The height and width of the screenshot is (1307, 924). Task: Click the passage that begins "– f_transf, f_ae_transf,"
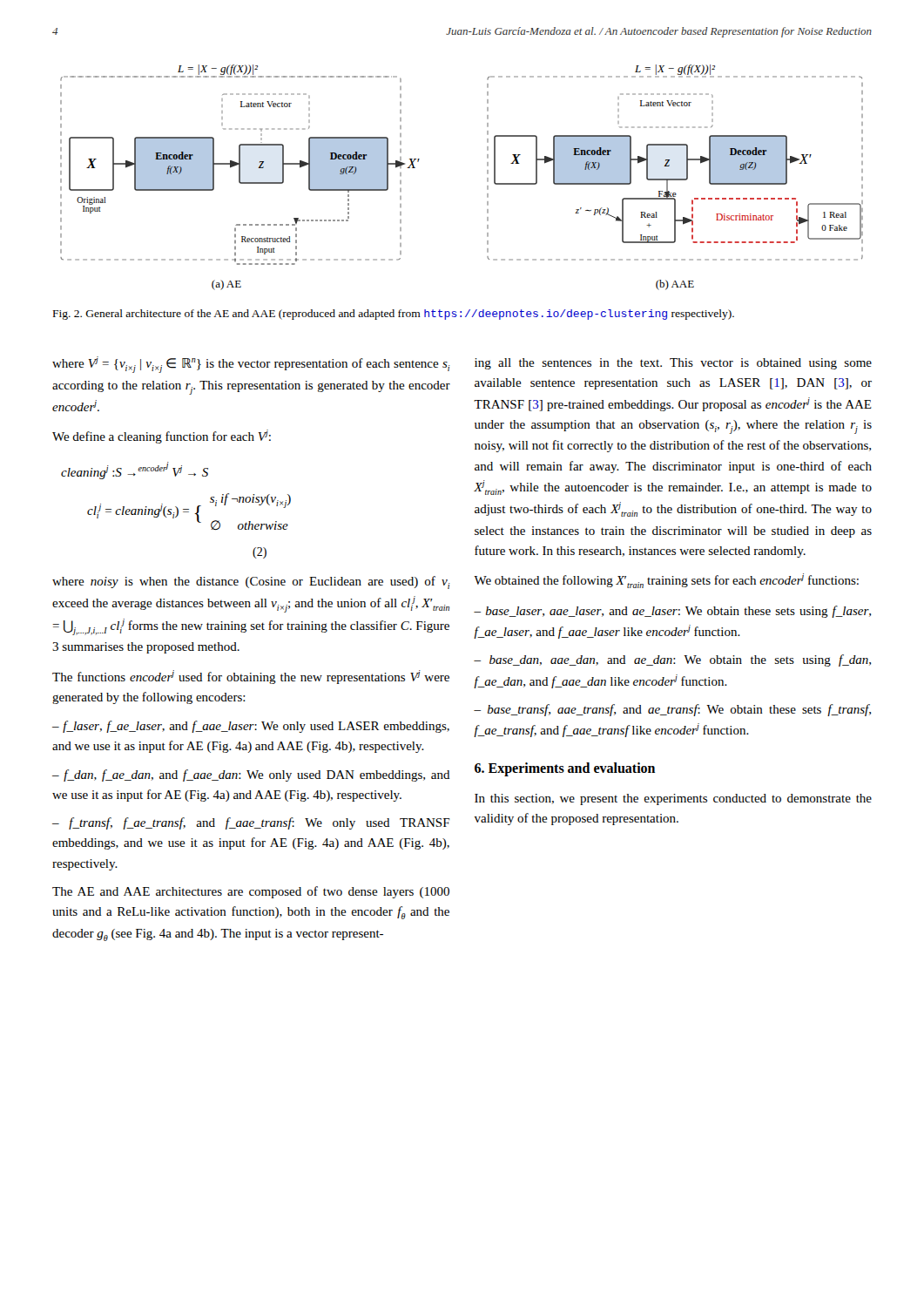pyautogui.click(x=251, y=843)
